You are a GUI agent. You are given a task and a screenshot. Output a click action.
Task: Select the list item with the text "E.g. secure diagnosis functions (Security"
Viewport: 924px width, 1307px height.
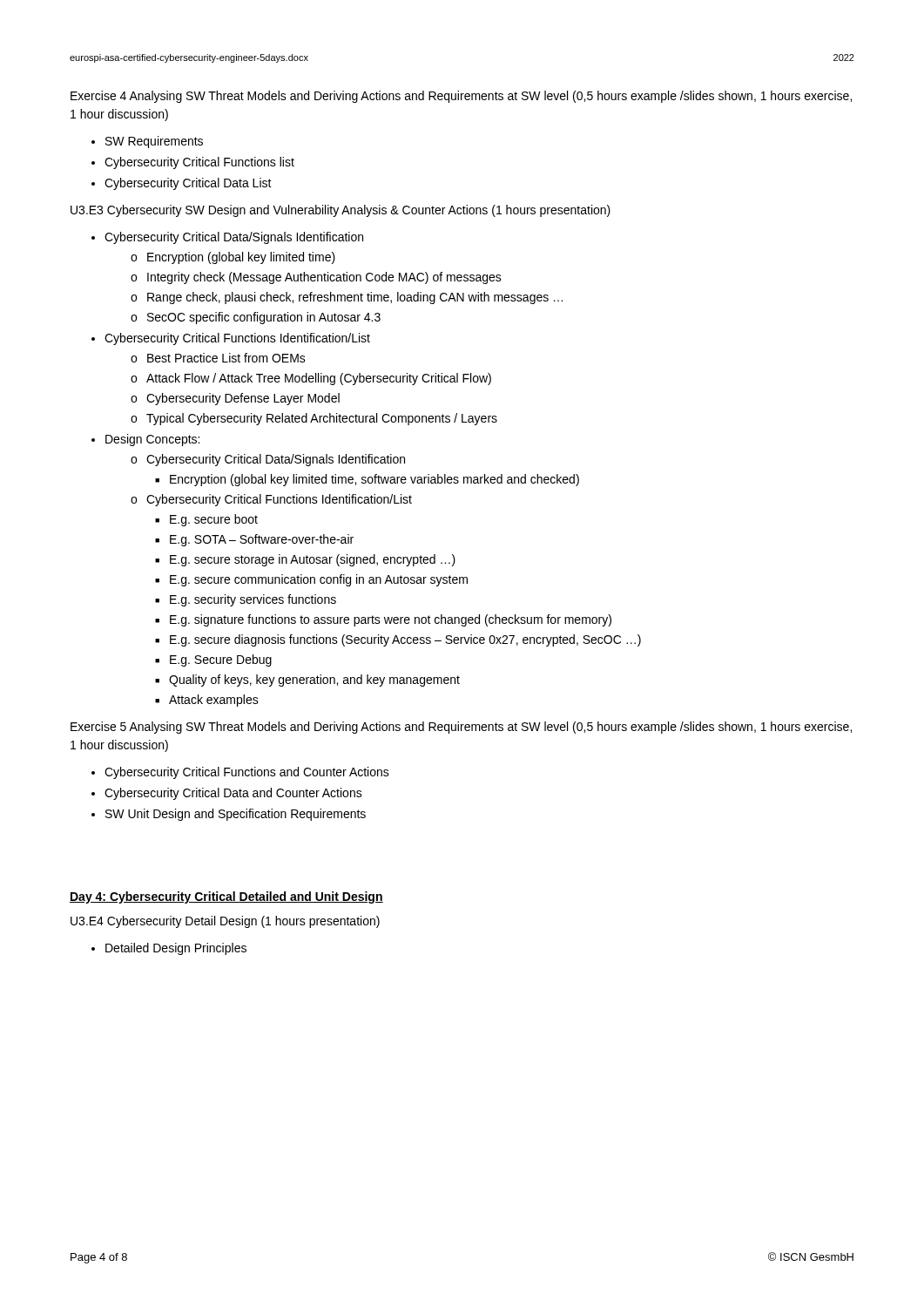point(405,640)
